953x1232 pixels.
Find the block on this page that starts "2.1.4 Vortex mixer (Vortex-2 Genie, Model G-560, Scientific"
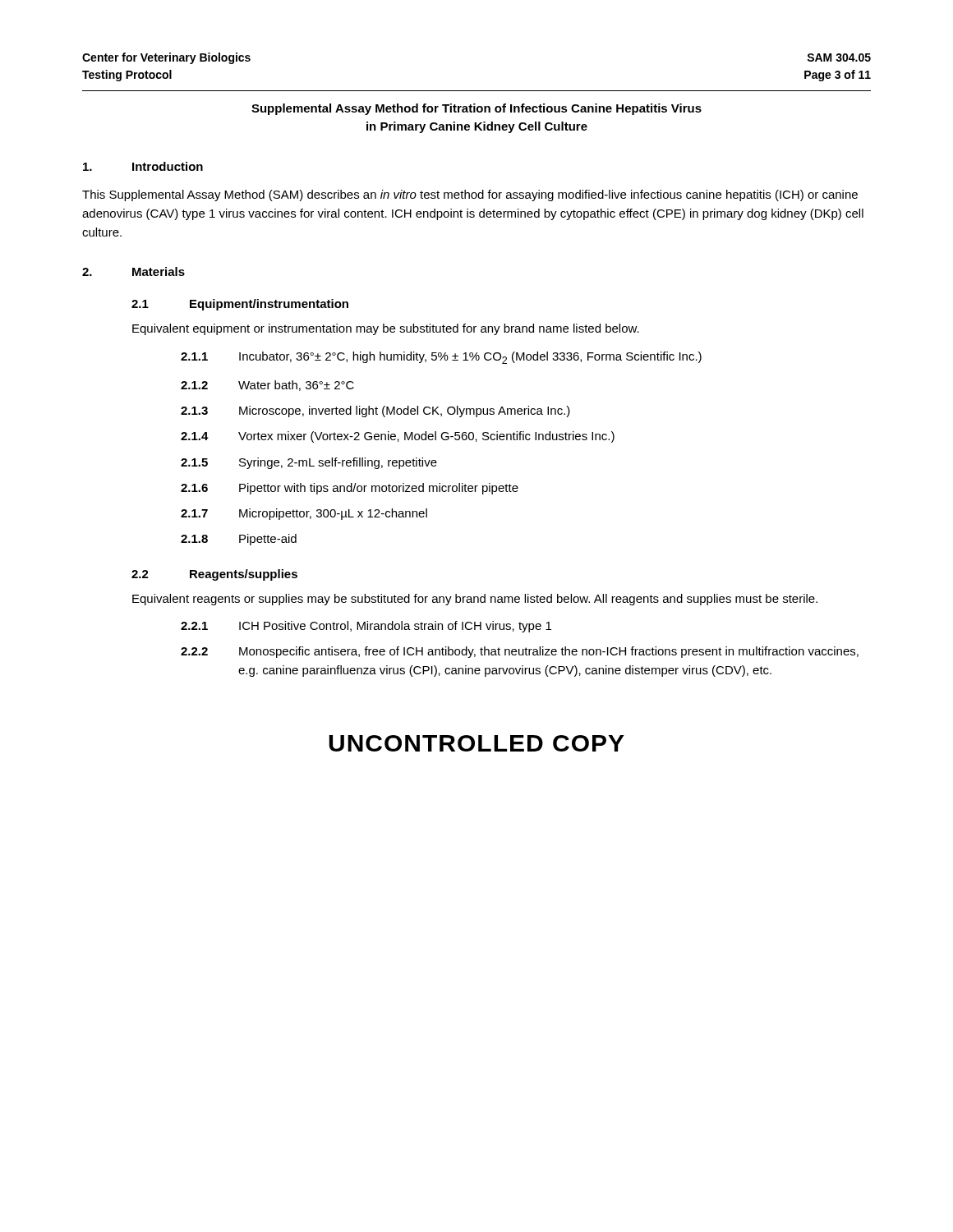(x=526, y=436)
